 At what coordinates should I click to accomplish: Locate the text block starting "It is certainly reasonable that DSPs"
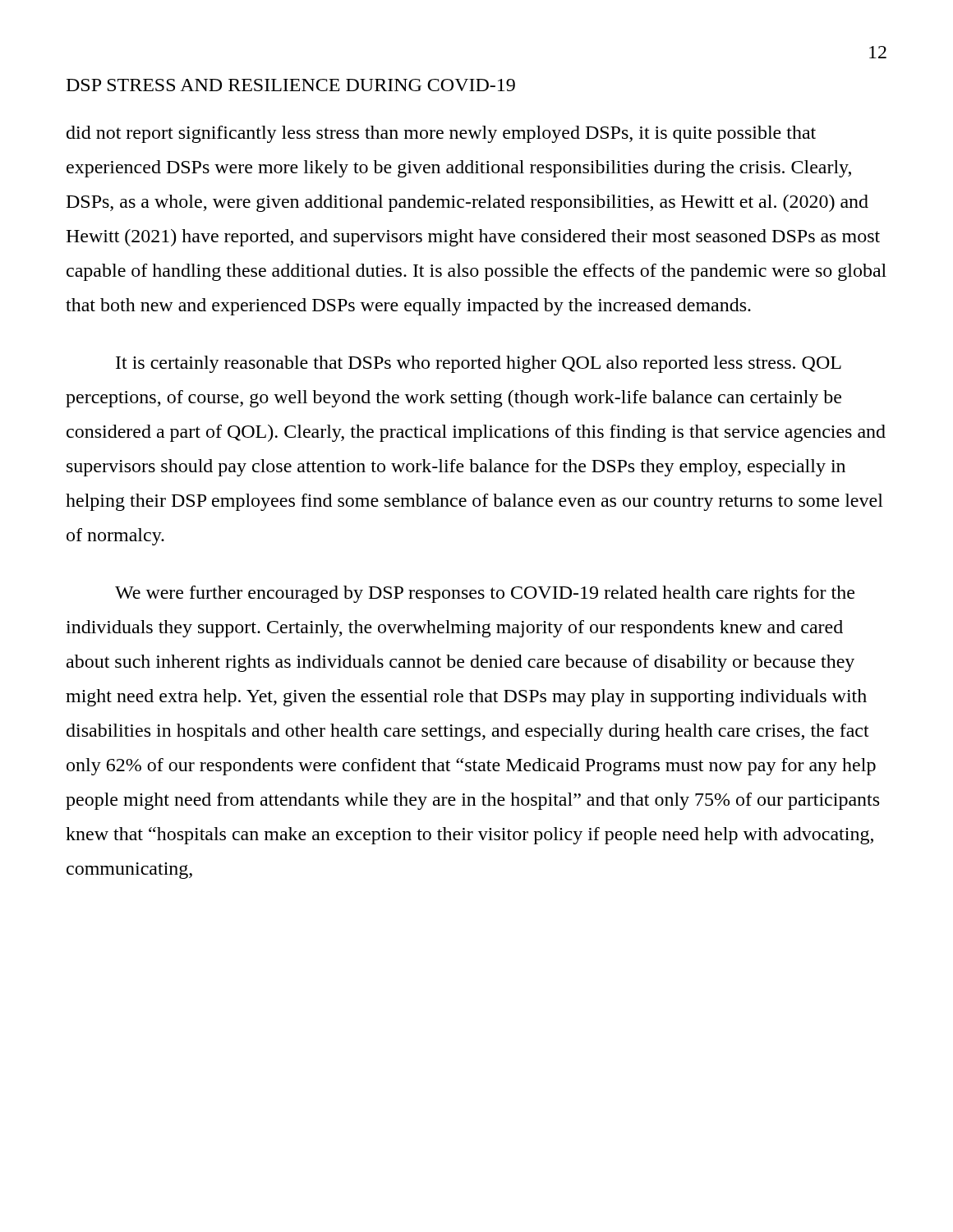(x=476, y=448)
